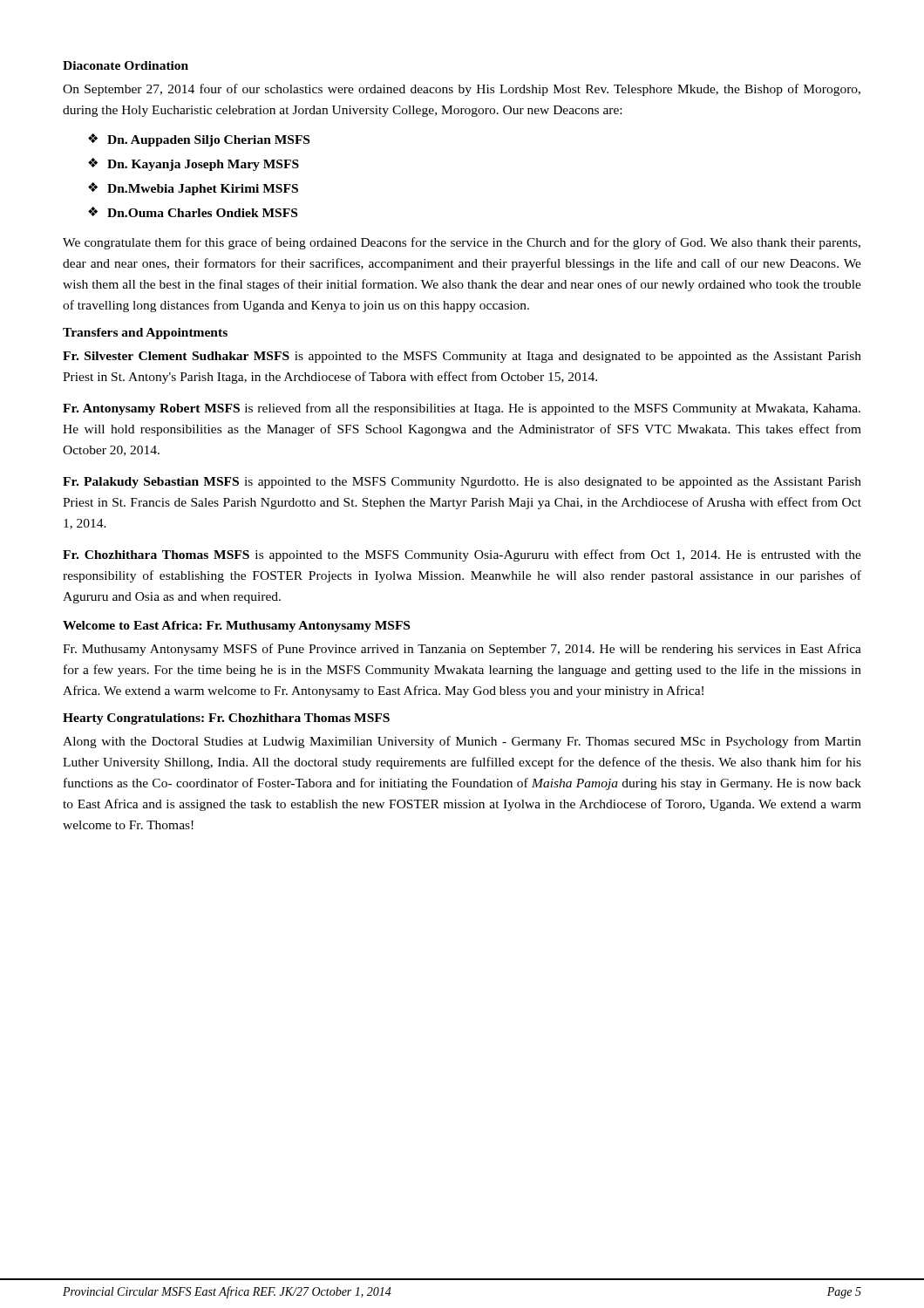Find the text block starting "Hearty Congratulations: Fr. Chozhithara Thomas MSFS"

pos(226,718)
